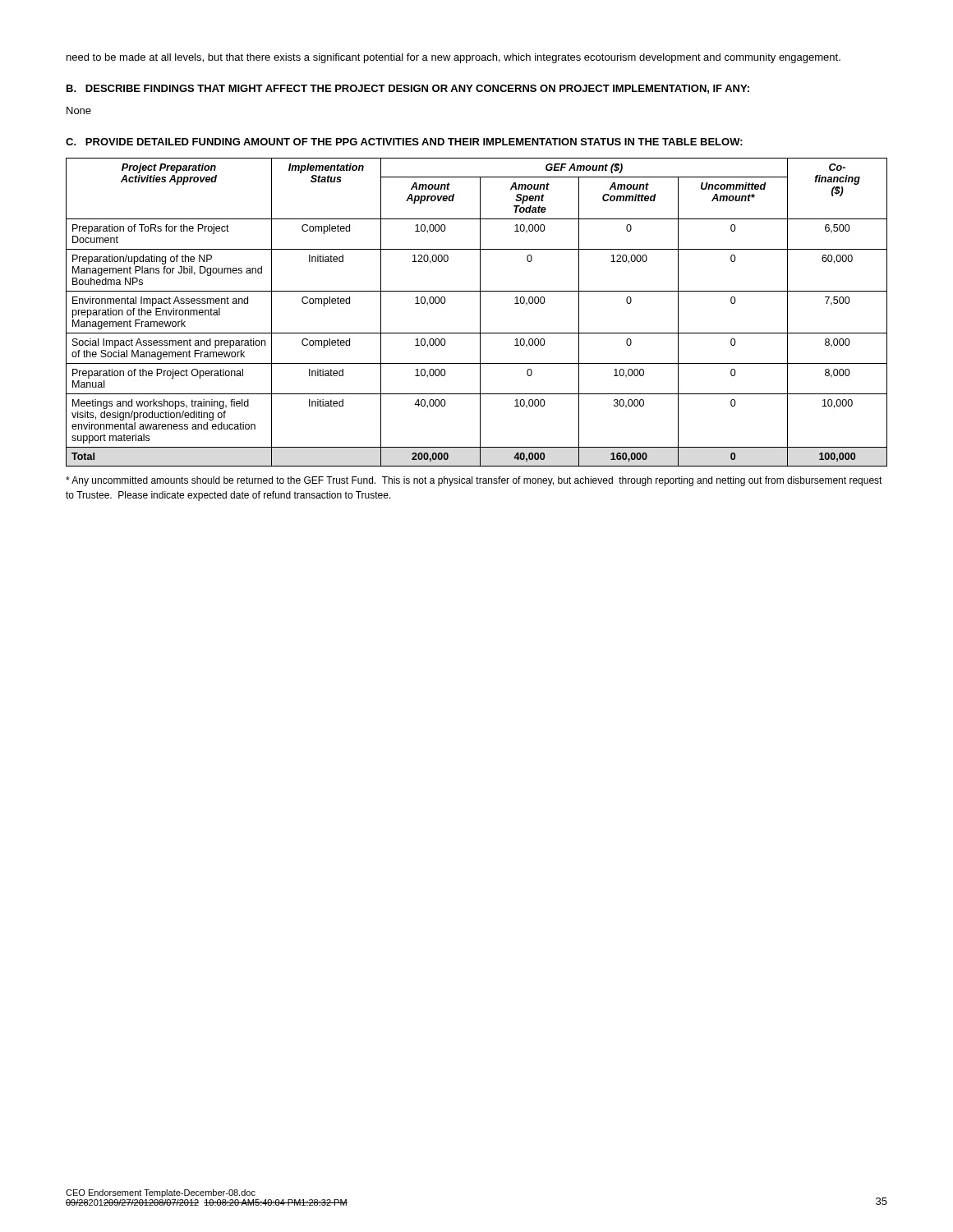
Task: Locate the section header that opens with "B. DESCRIBE FINDINGS THAT MIGHT AFFECT"
Action: [408, 88]
